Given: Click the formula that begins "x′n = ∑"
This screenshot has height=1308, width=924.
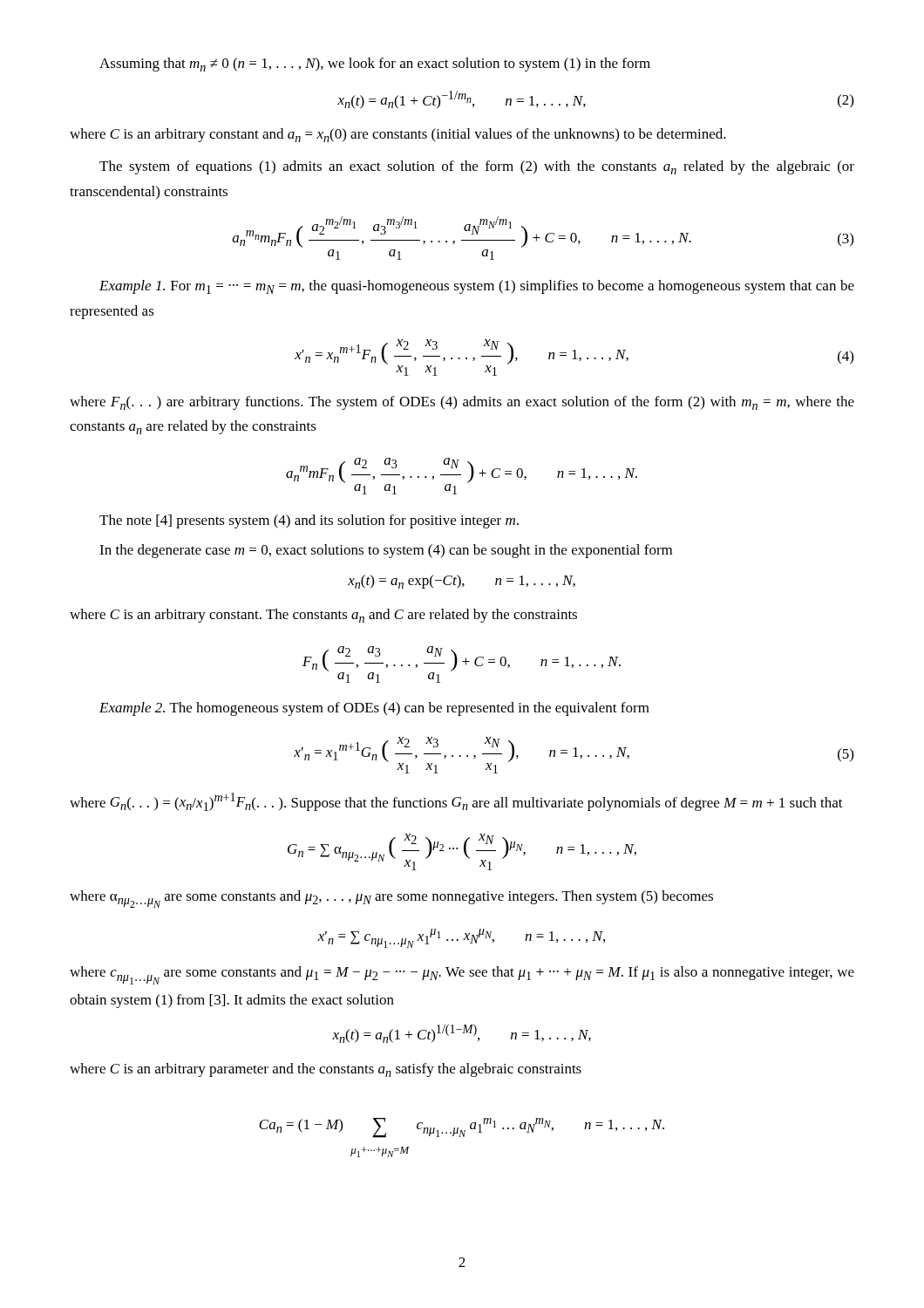Looking at the screenshot, I should click(x=462, y=937).
